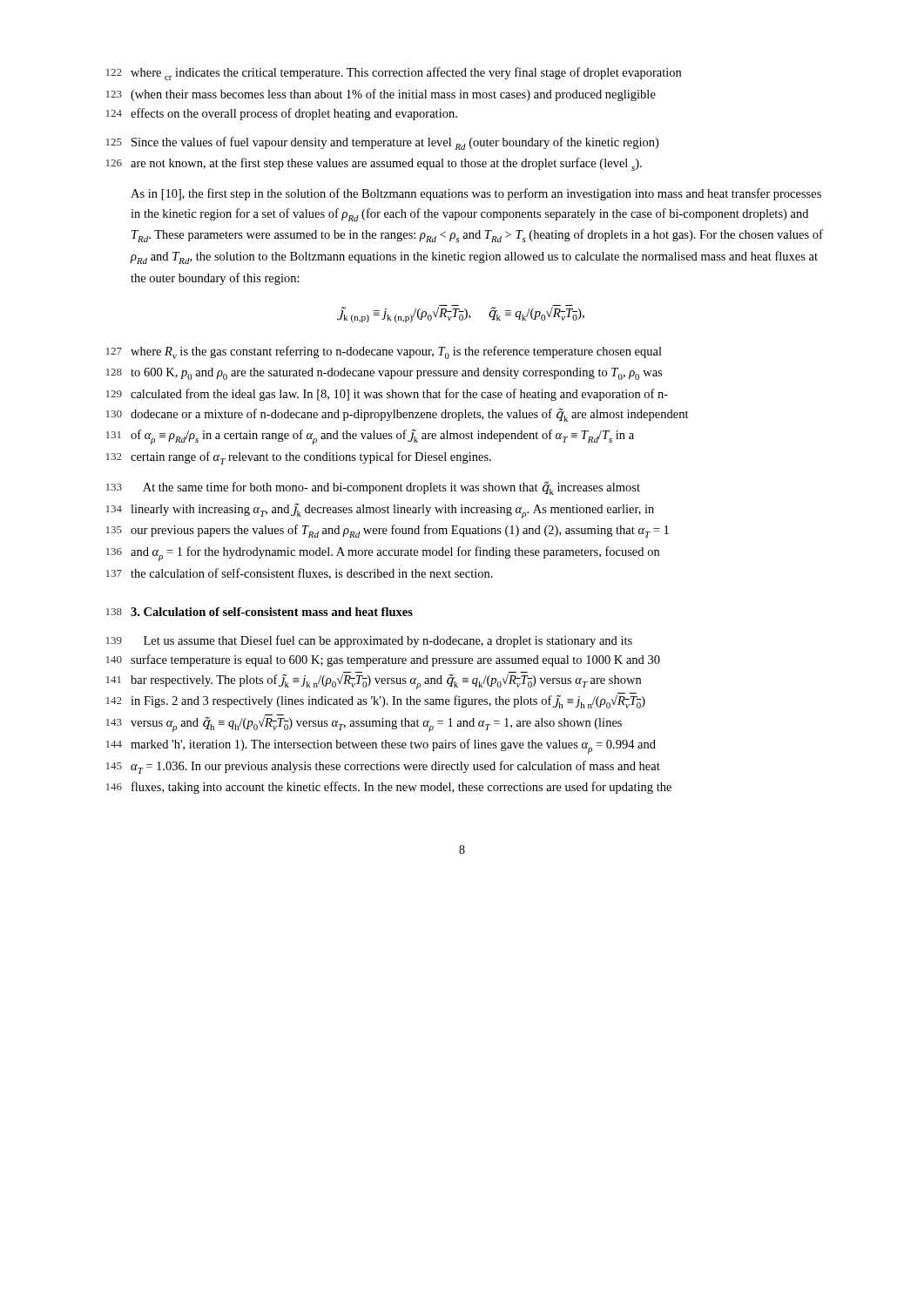Select the text block that reads "127 where Rv is the gas constant referring"
This screenshot has height=1307, width=924.
[462, 405]
